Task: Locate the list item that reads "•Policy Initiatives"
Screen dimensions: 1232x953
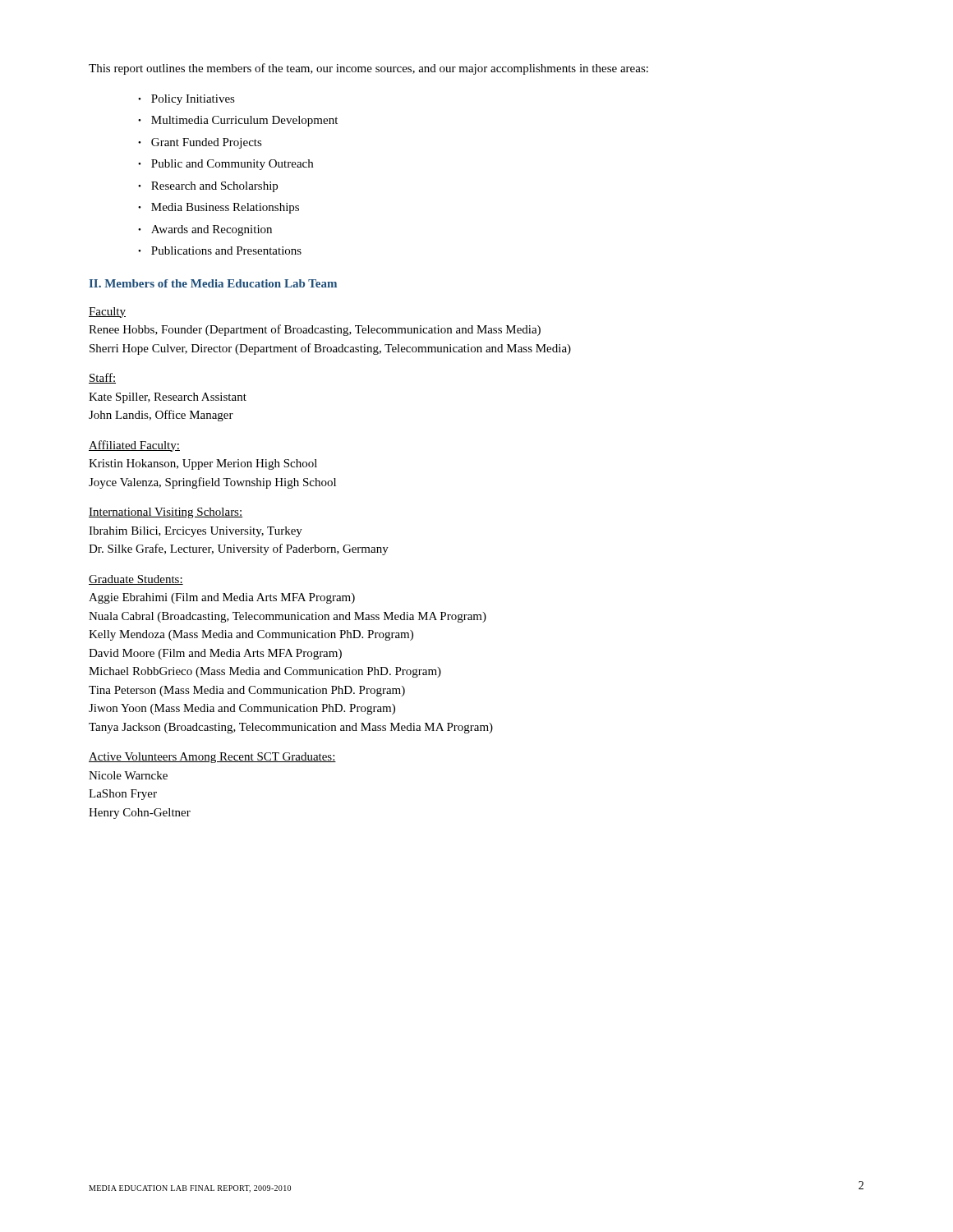Action: coord(186,98)
